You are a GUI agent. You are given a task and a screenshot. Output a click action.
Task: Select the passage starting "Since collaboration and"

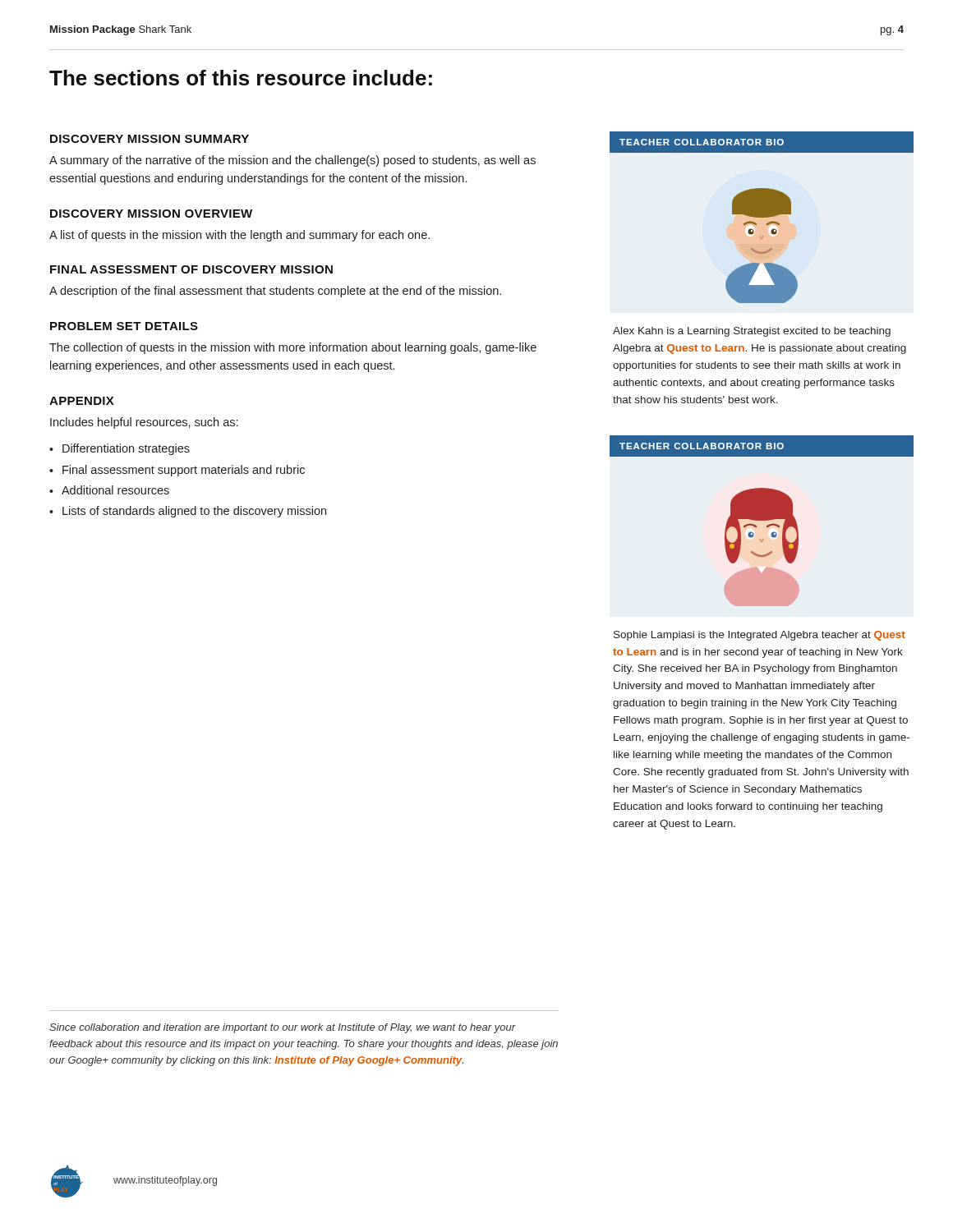tap(304, 1044)
